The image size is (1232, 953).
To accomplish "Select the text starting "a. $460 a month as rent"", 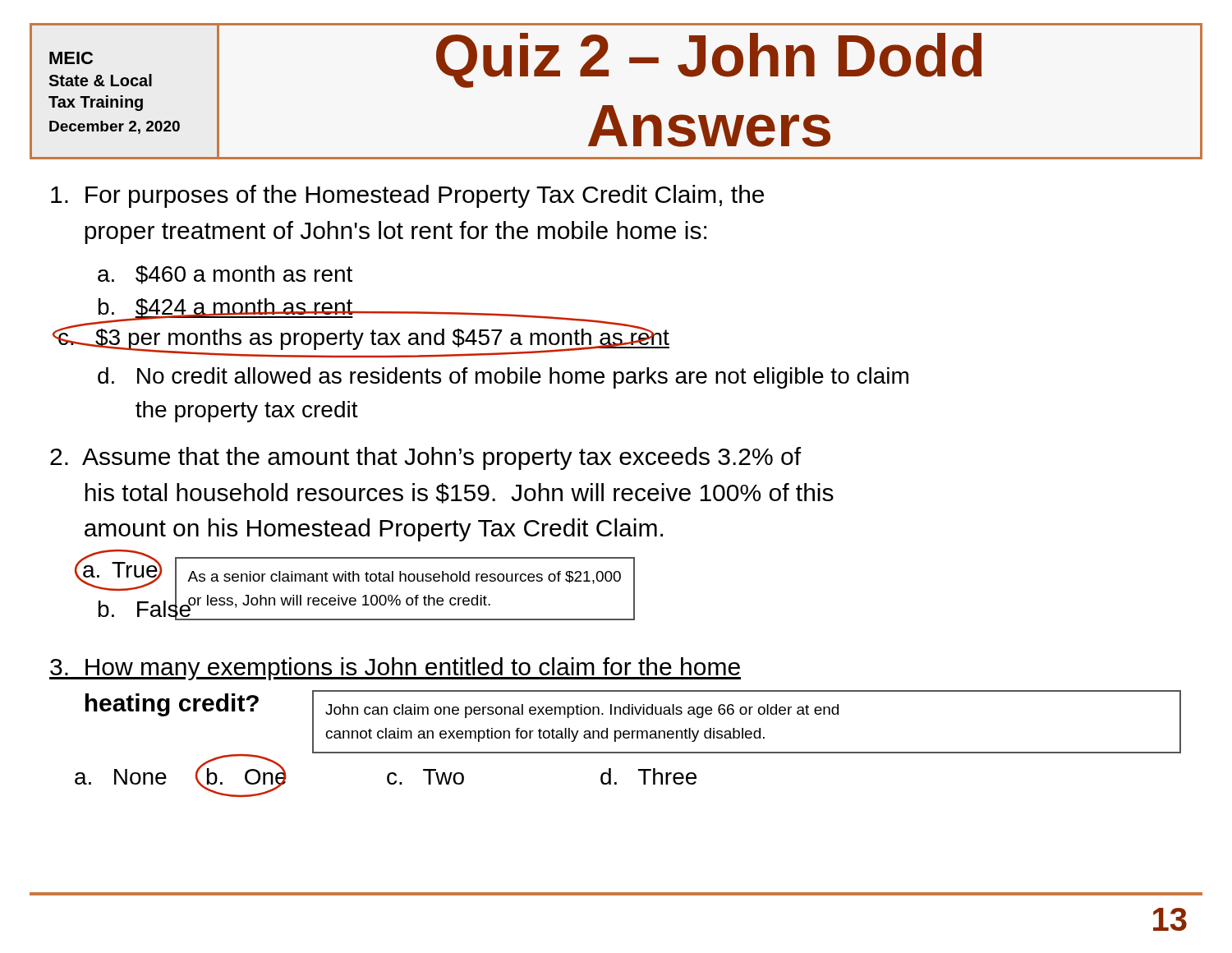I will click(225, 274).
